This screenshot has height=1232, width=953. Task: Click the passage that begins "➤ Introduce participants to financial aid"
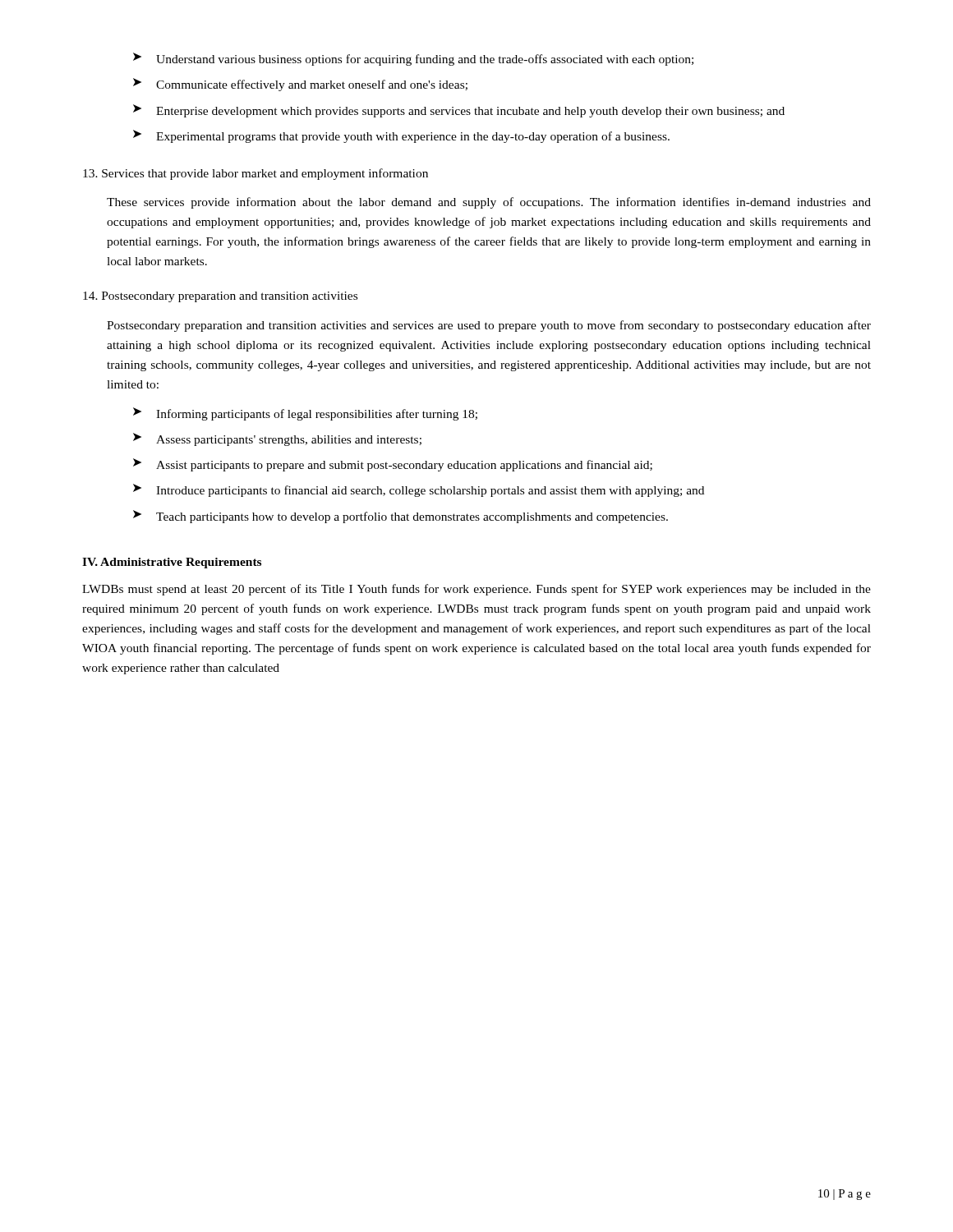point(501,490)
